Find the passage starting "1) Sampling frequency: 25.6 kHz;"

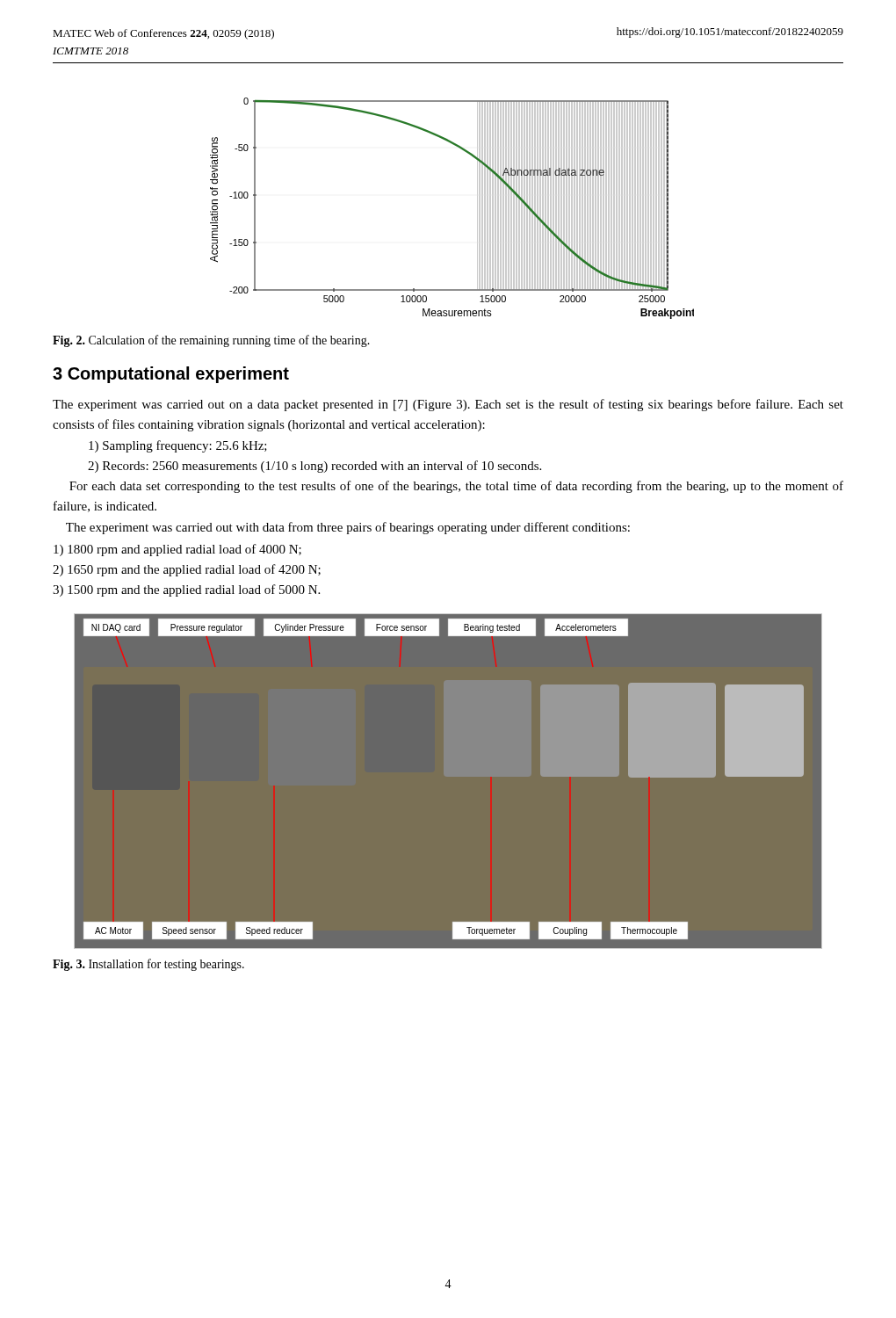coord(178,445)
